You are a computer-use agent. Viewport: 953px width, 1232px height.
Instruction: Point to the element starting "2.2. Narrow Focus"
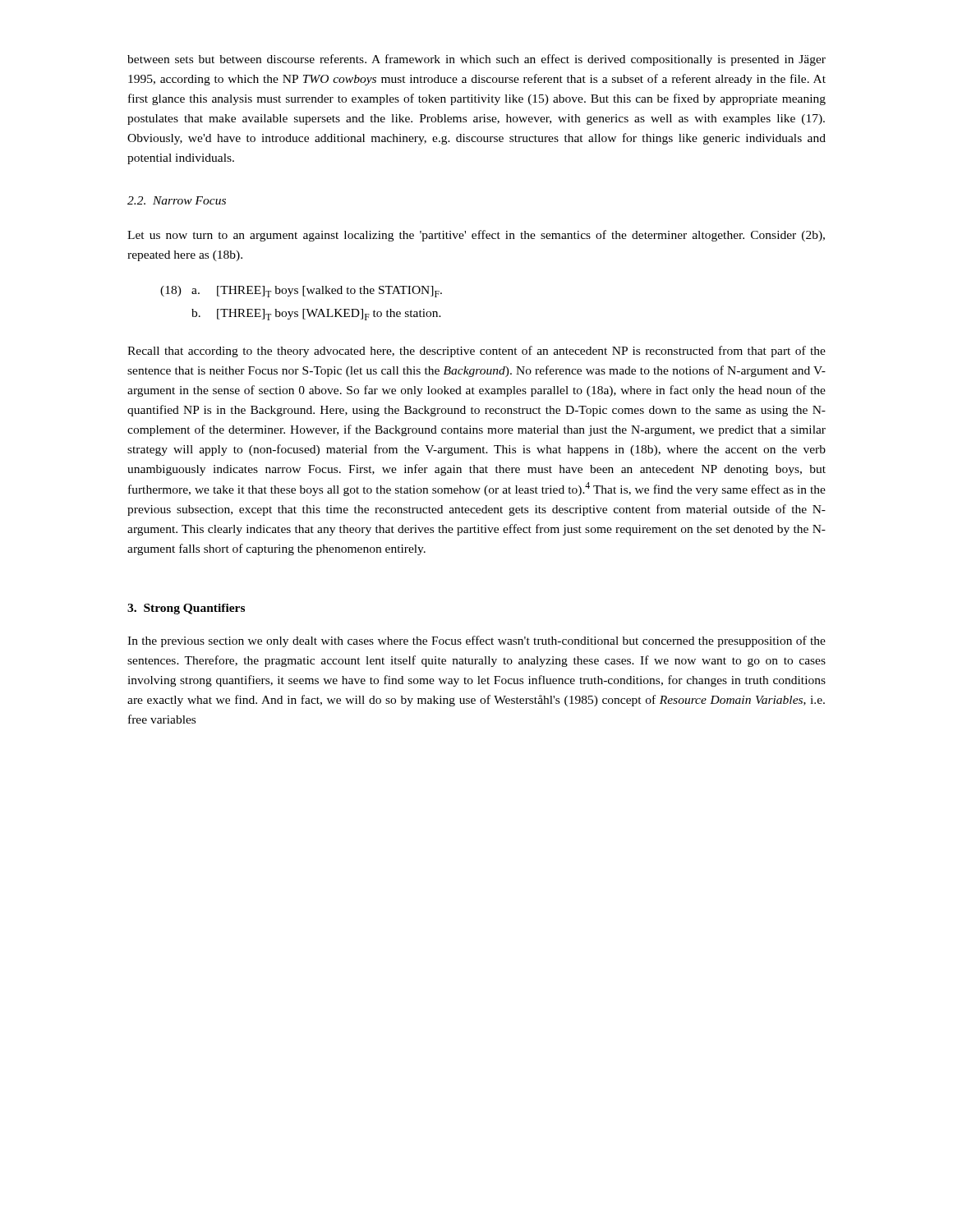tap(177, 200)
